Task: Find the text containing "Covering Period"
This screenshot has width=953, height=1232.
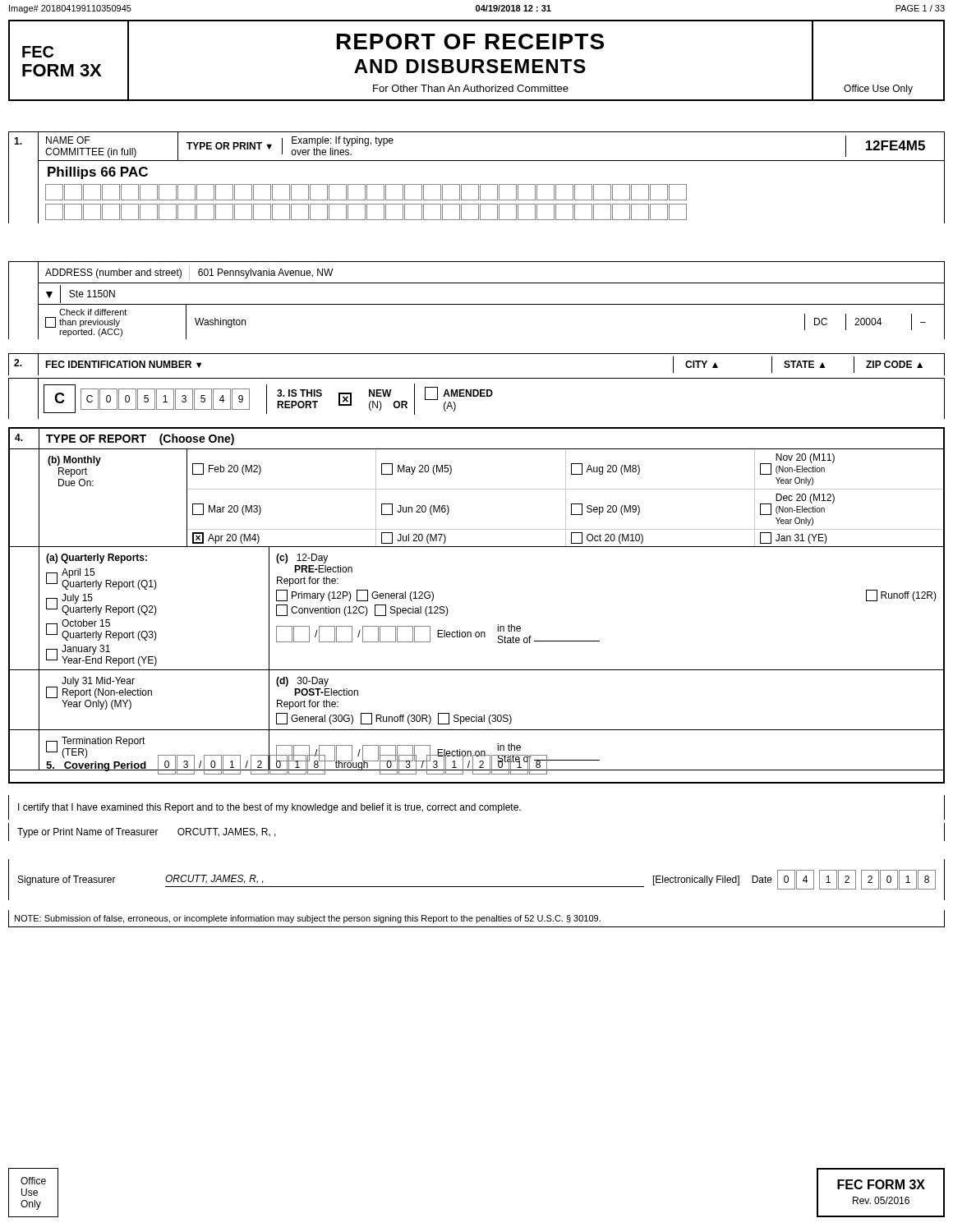Action: (x=96, y=765)
